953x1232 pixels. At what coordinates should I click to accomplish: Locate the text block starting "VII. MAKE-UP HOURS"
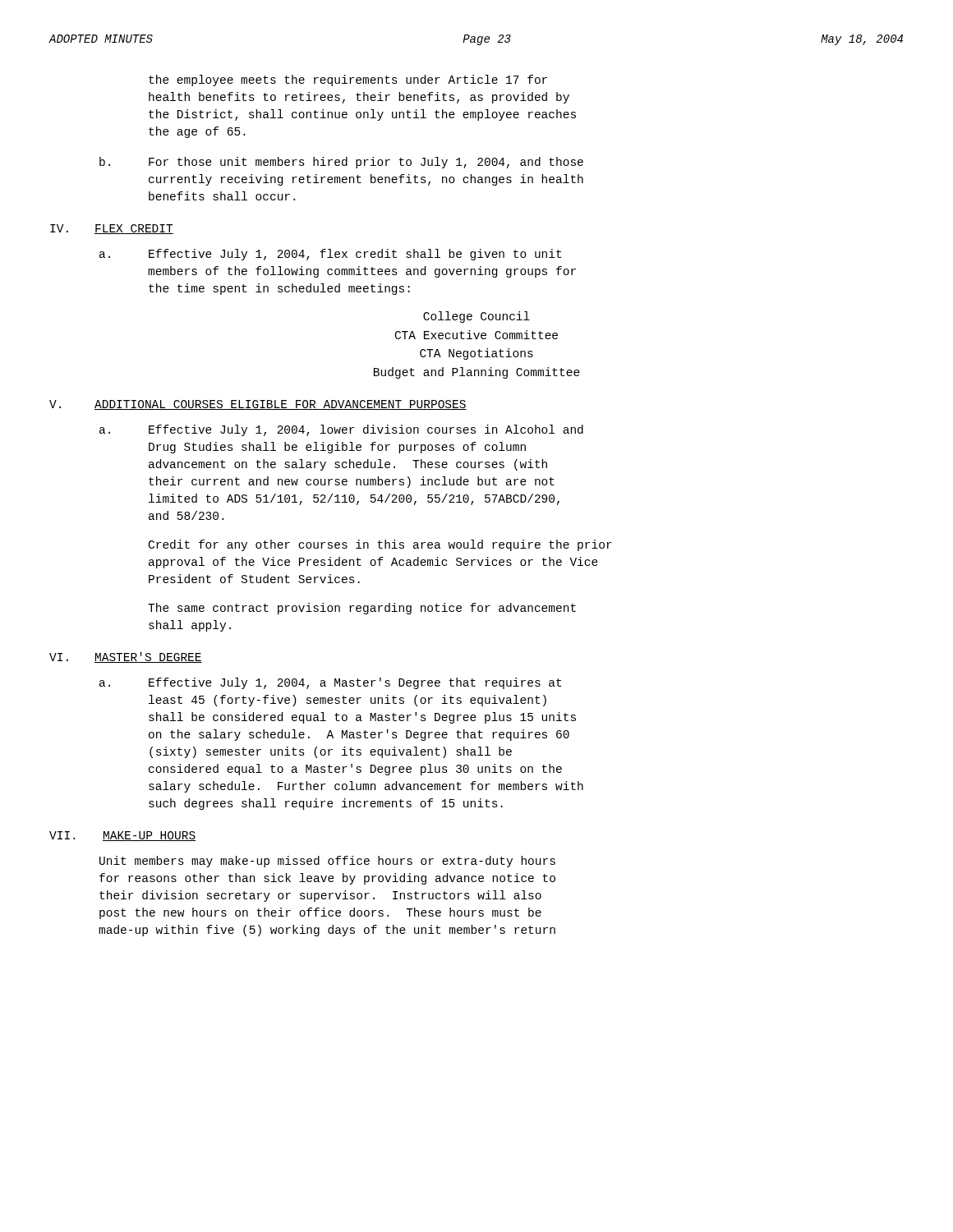click(x=122, y=836)
